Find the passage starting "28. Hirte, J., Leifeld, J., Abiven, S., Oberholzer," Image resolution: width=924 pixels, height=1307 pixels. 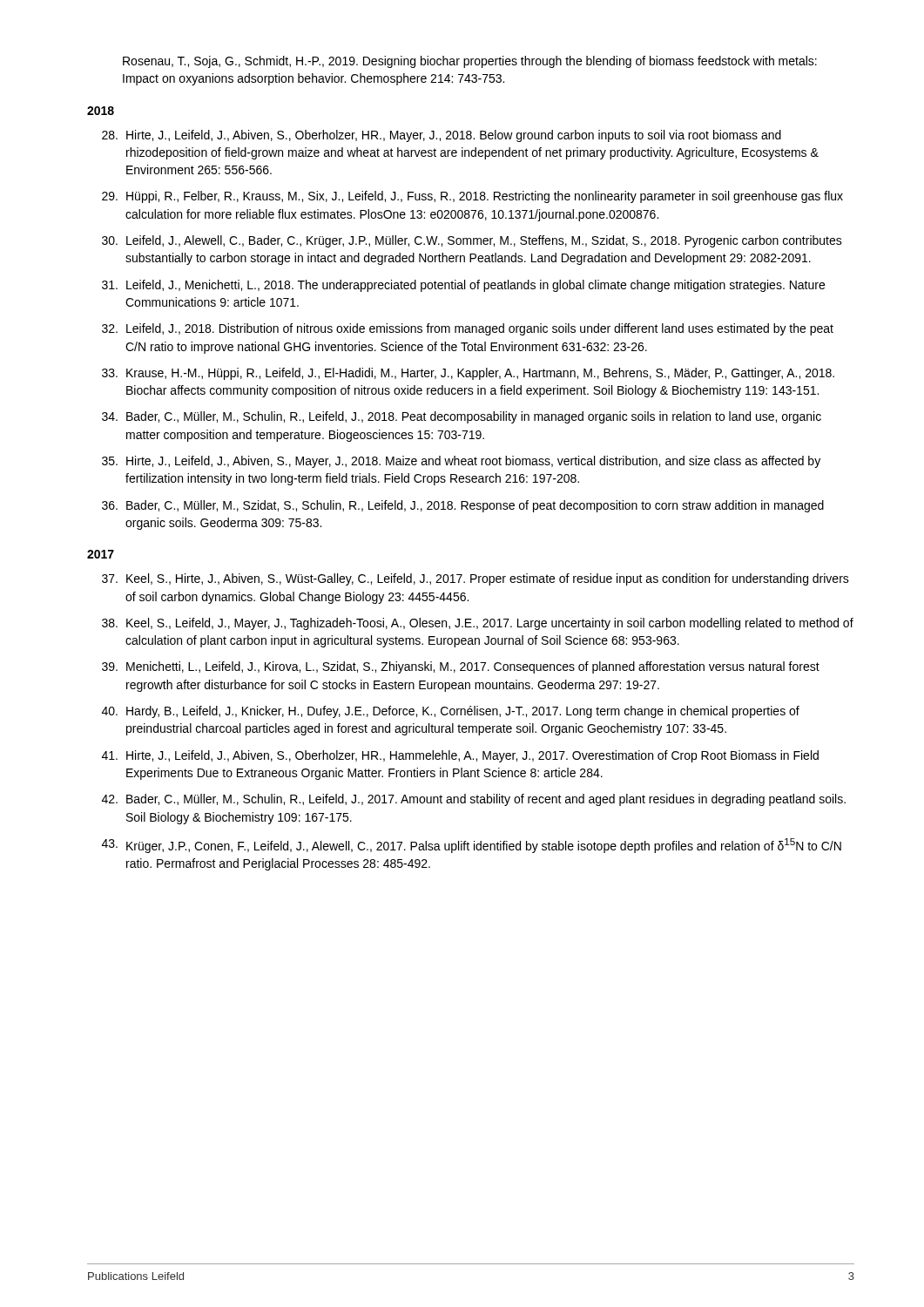471,153
